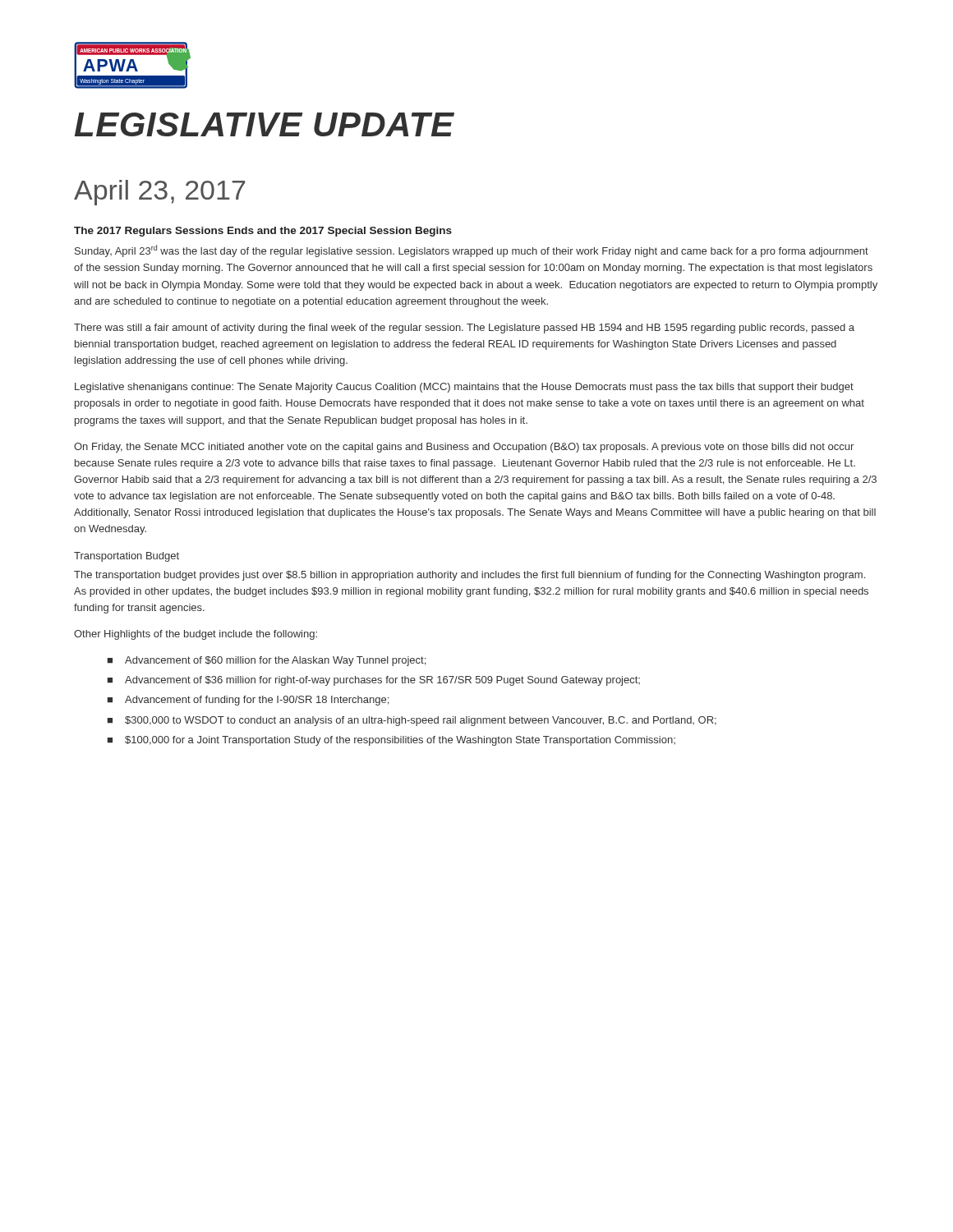The height and width of the screenshot is (1232, 953).
Task: Locate the block starting "■ Advancement of $36 million for right-of-way purchases"
Action: [493, 680]
